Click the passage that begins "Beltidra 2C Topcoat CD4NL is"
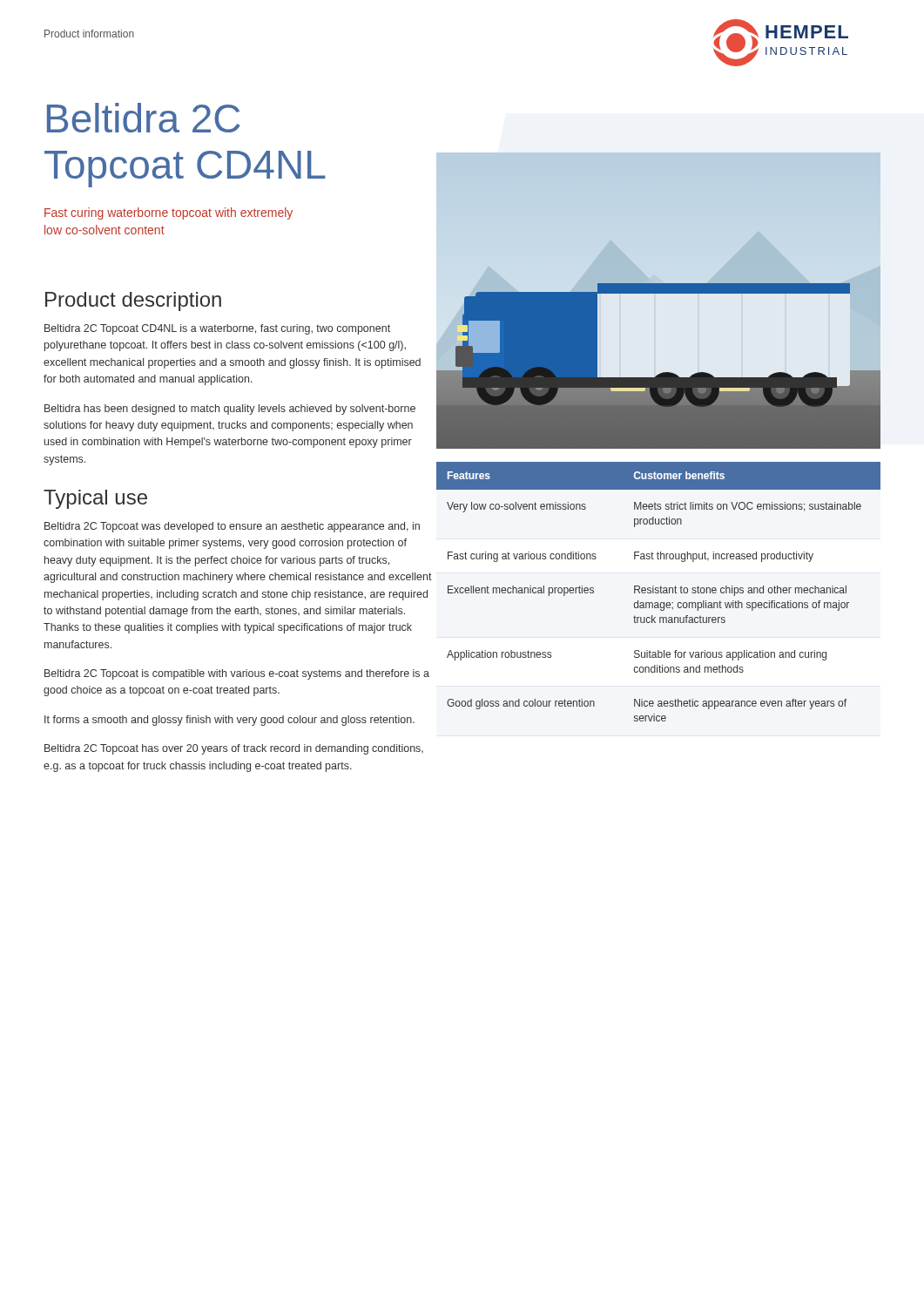924x1307 pixels. click(232, 354)
